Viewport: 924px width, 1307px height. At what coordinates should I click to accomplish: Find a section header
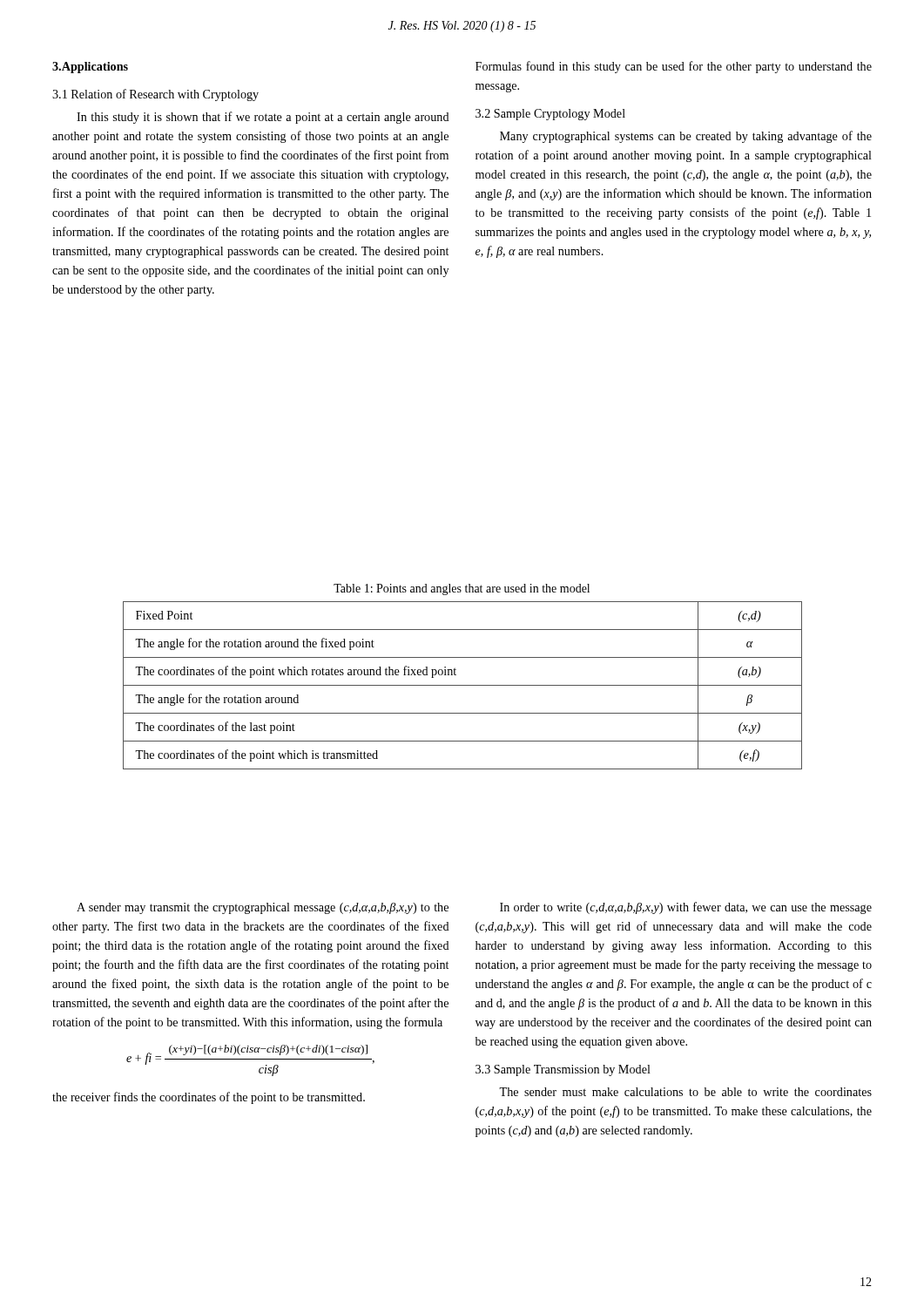[90, 66]
